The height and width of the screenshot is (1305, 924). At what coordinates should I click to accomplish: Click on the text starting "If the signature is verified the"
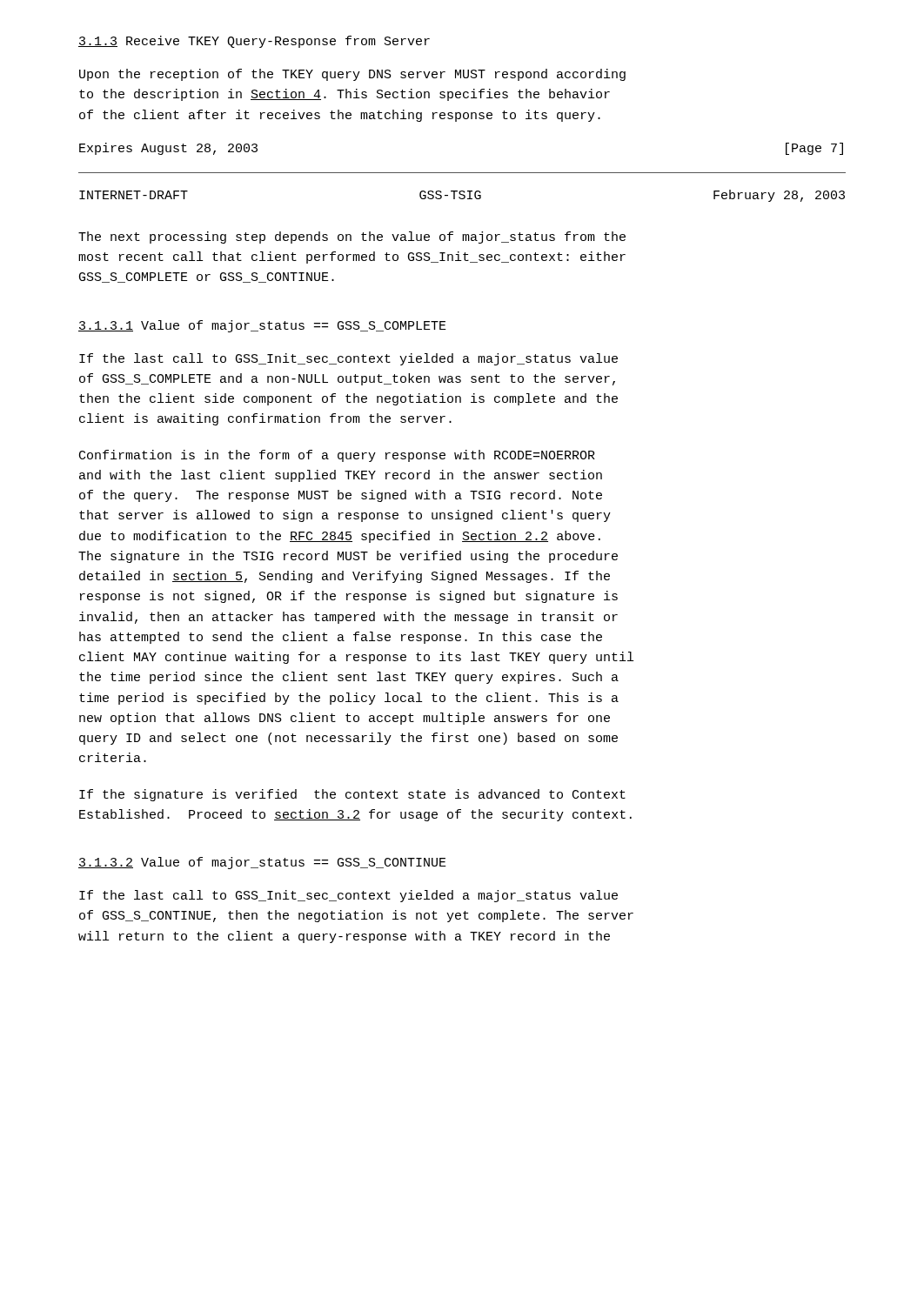[x=356, y=805]
